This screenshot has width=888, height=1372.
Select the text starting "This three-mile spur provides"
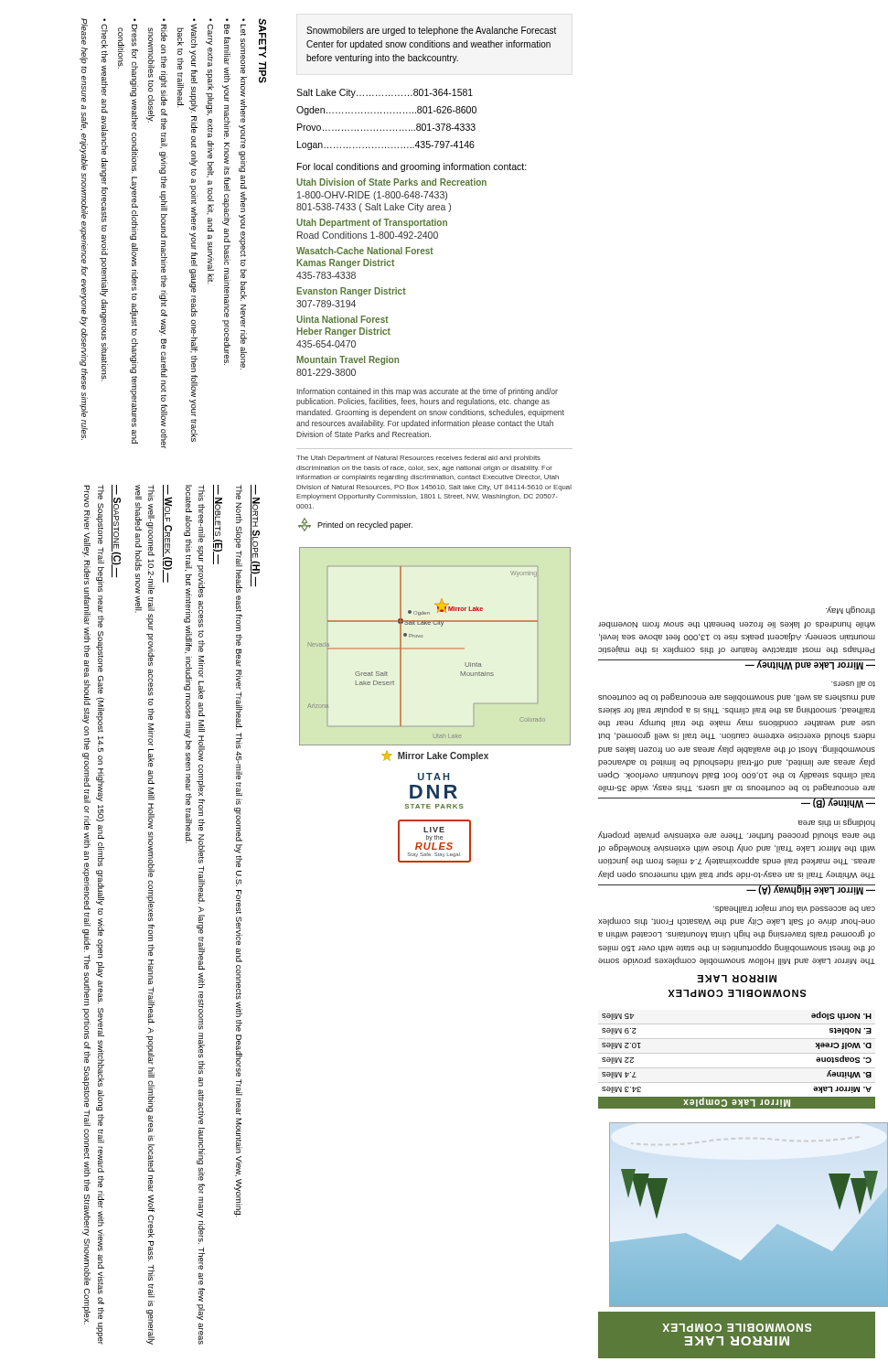pos(195,915)
